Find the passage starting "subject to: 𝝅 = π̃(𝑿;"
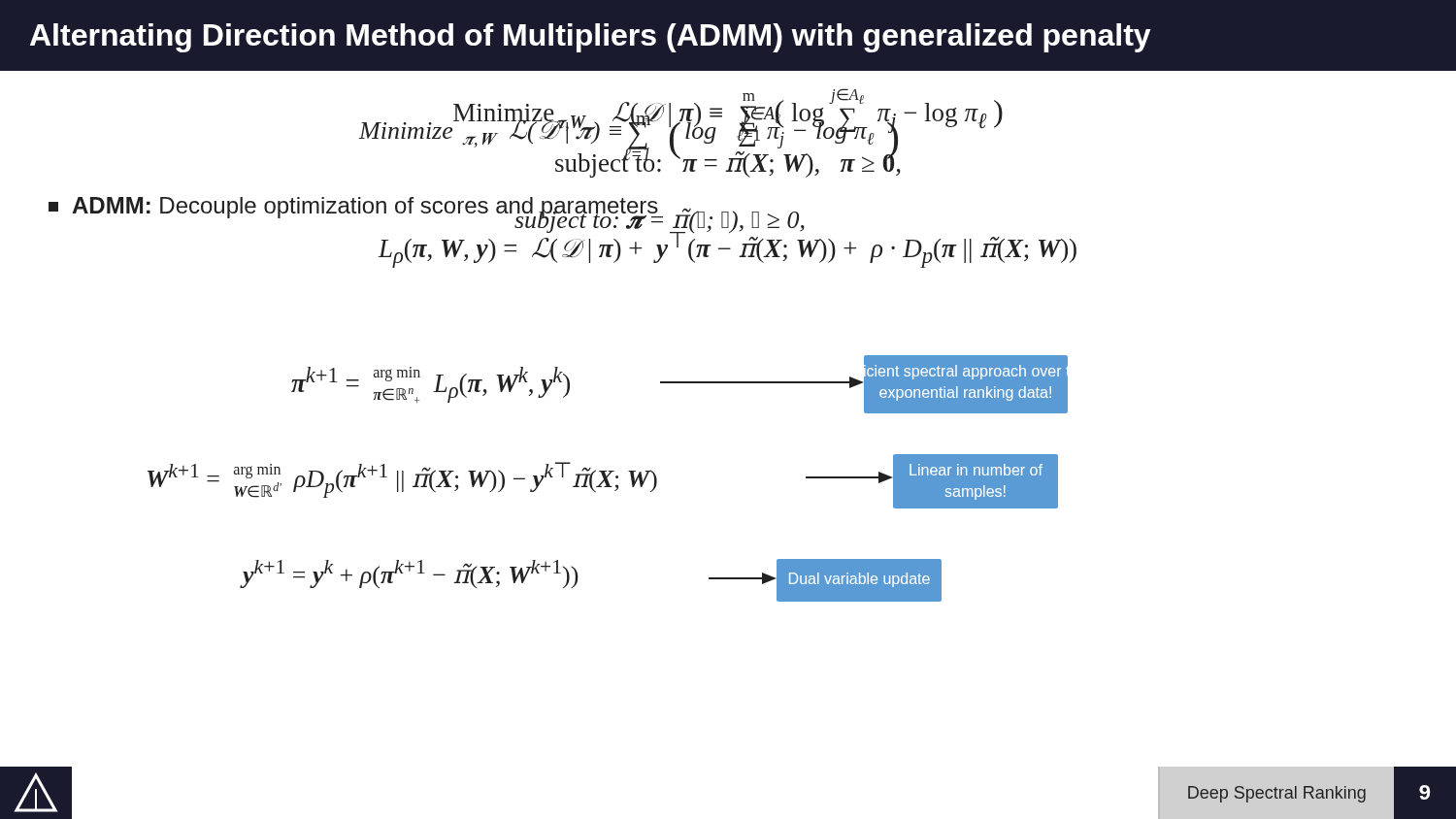1456x819 pixels. tap(728, 219)
